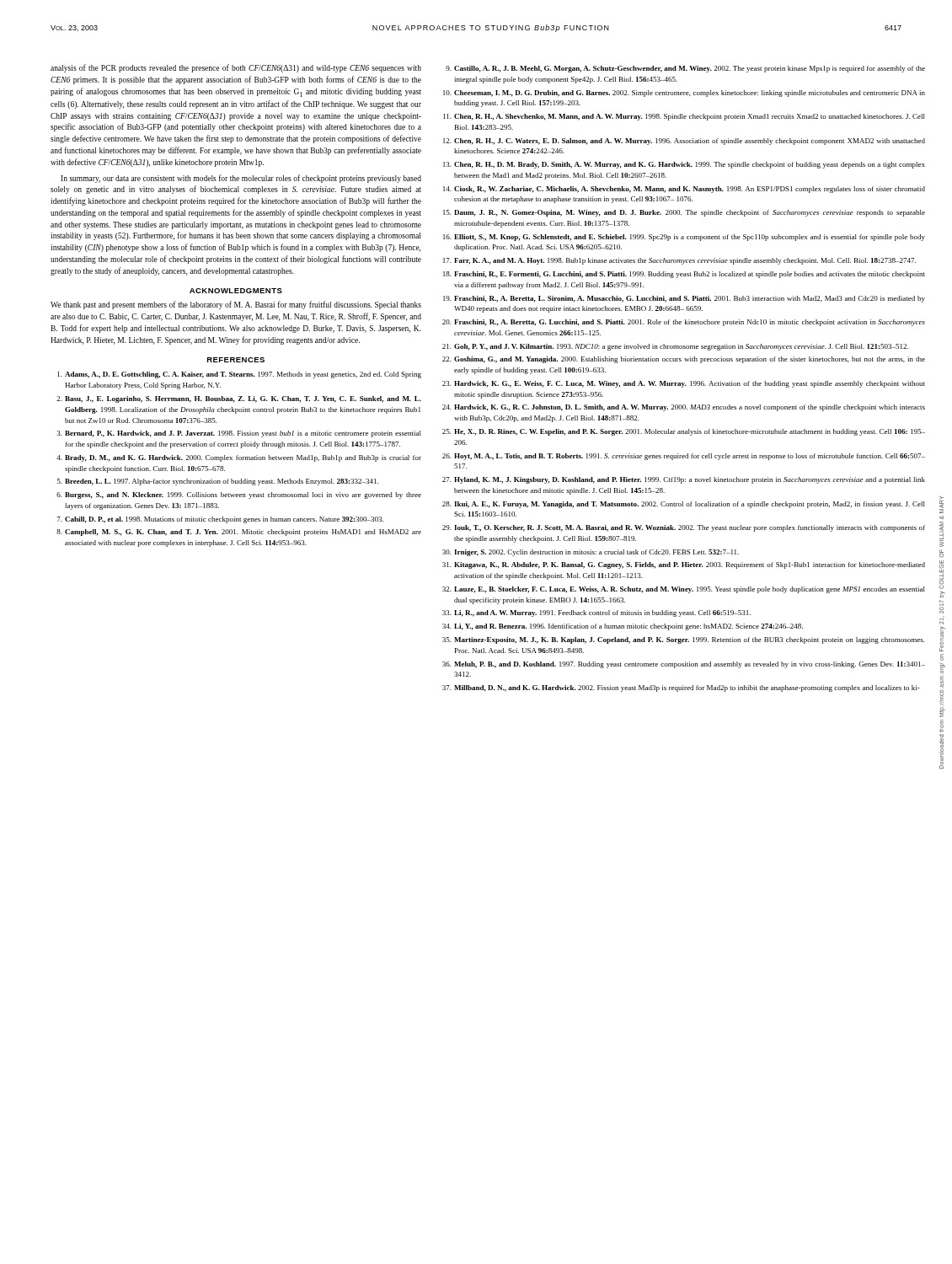The height and width of the screenshot is (1264, 952).
Task: Navigate to the text block starting "27. Hyland, K. M., J. Kingsbury, D. Koshland,"
Action: click(682, 485)
